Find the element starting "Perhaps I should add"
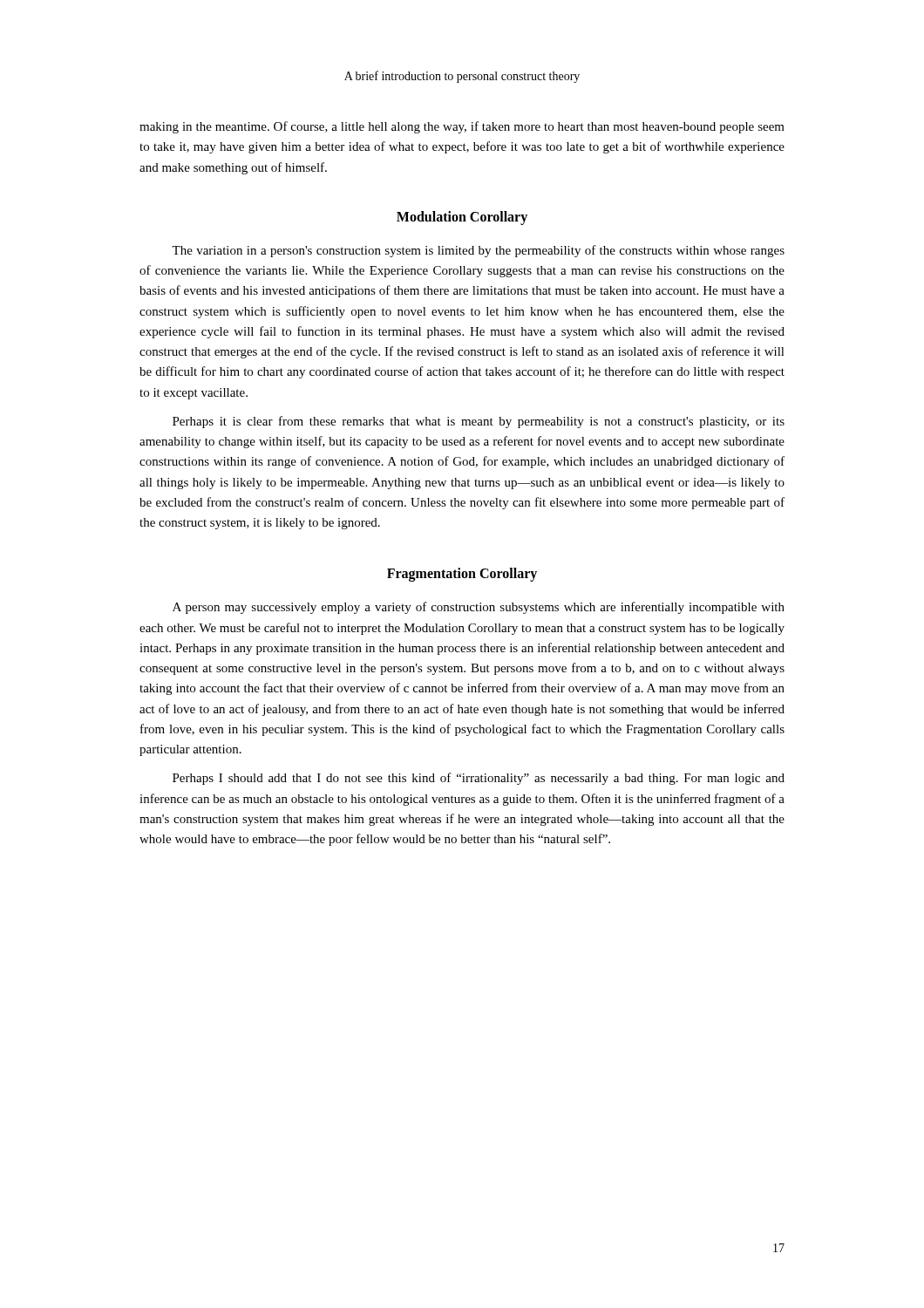 pyautogui.click(x=462, y=808)
